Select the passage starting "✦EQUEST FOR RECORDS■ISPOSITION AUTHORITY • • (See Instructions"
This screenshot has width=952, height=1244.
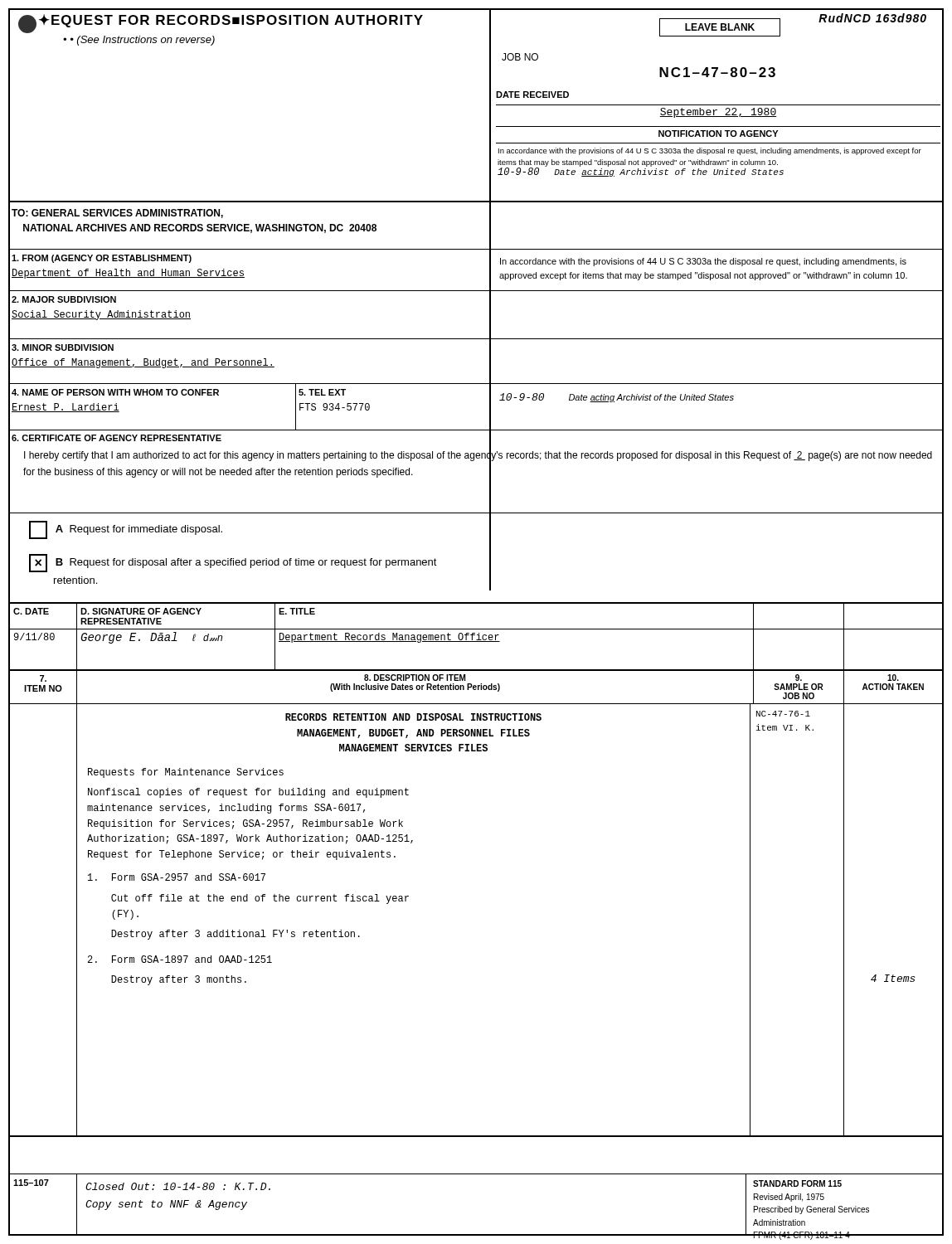coord(231,29)
